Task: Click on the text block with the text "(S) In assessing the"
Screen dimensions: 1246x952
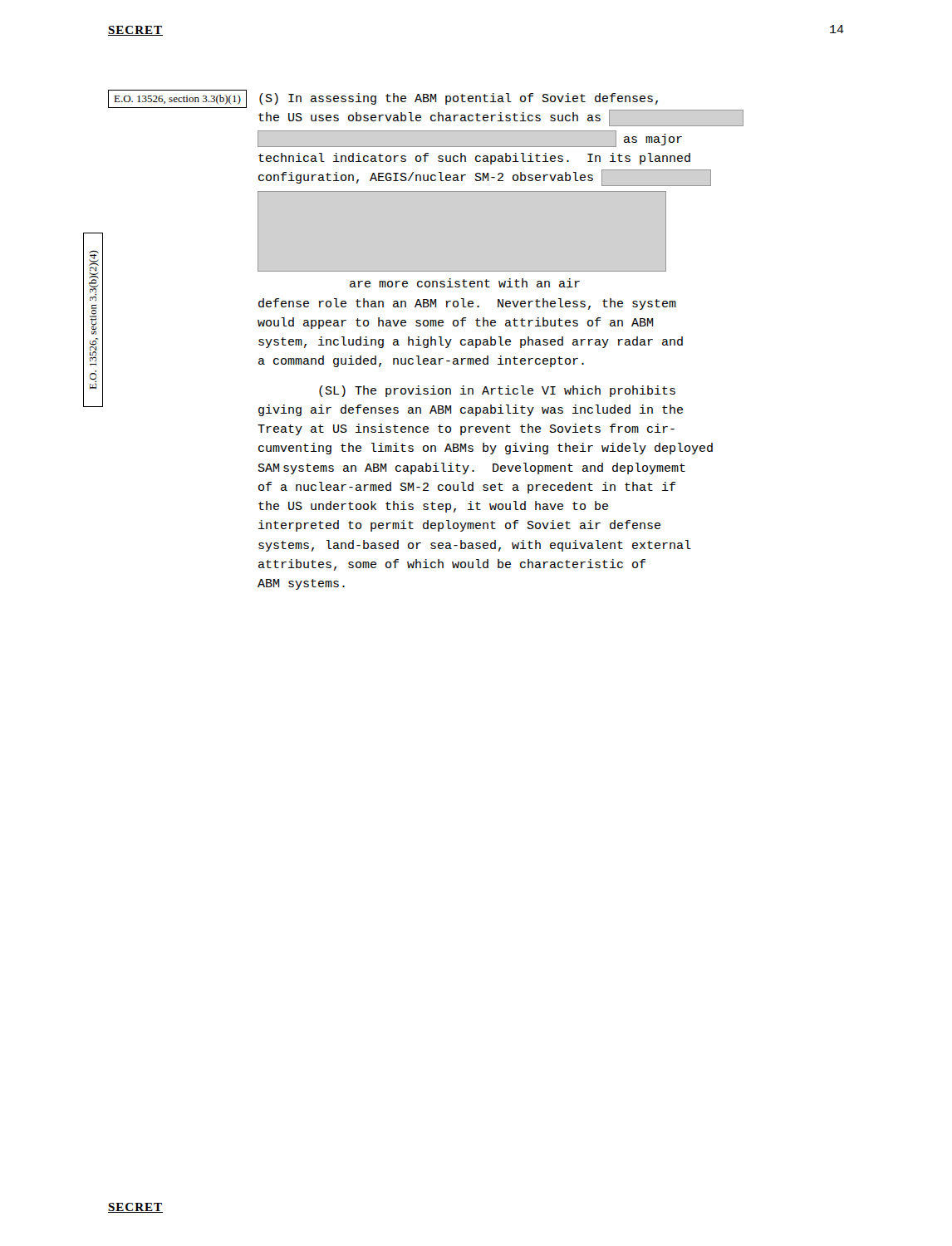Action: pos(555,342)
